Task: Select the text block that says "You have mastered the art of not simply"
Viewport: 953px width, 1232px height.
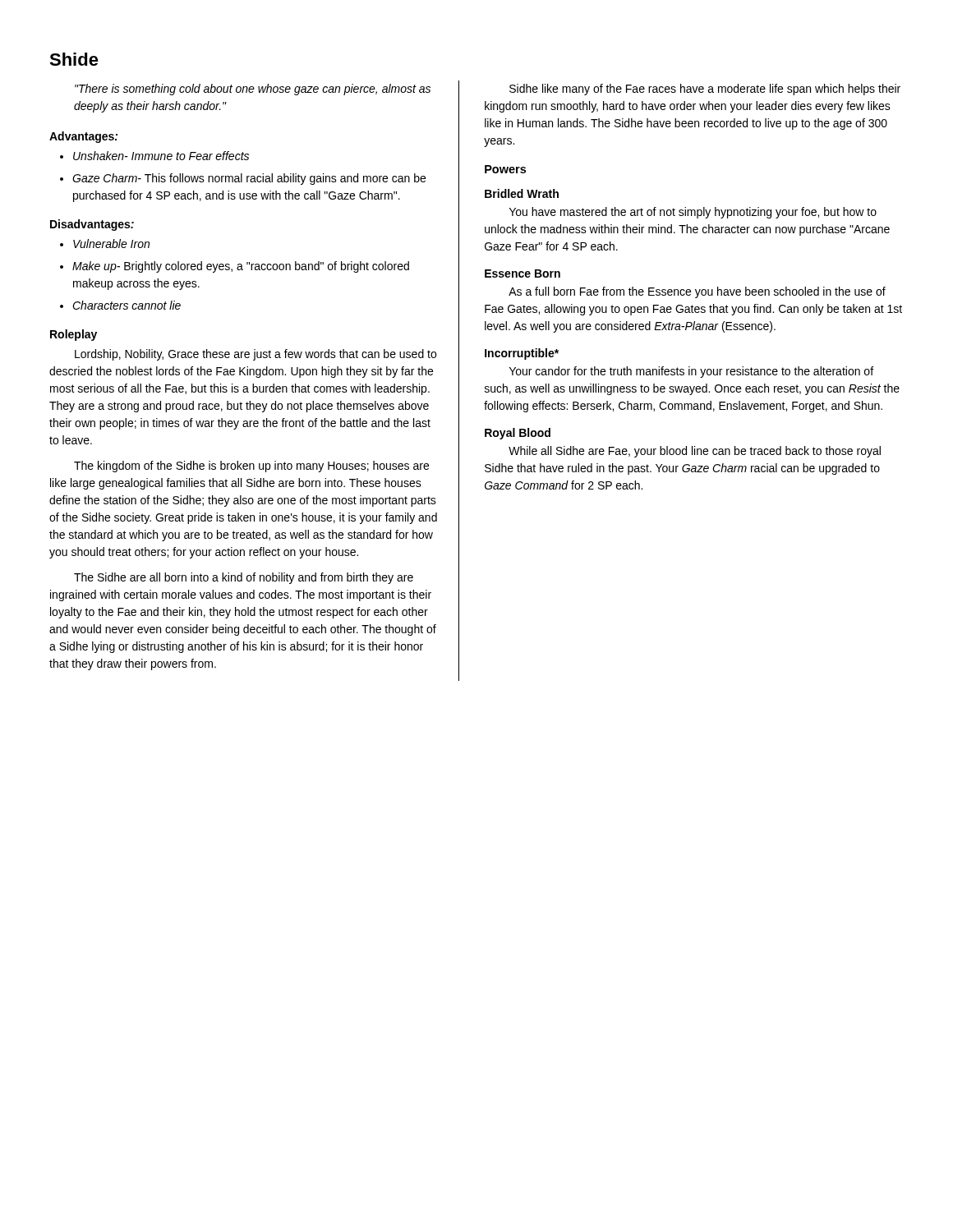Action: pyautogui.click(x=694, y=230)
